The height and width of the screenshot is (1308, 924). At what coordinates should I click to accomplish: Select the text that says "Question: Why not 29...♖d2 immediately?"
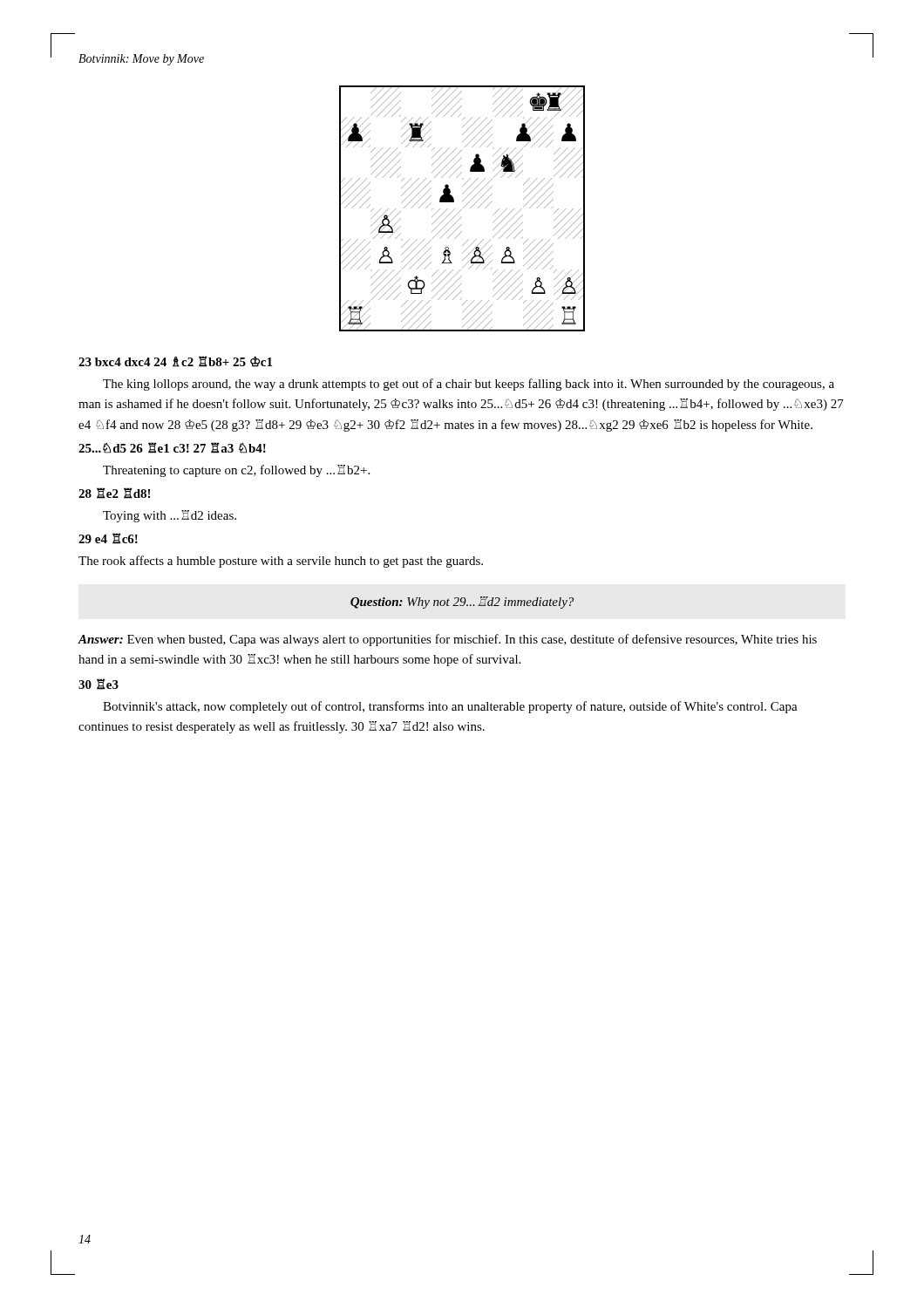[x=462, y=601]
